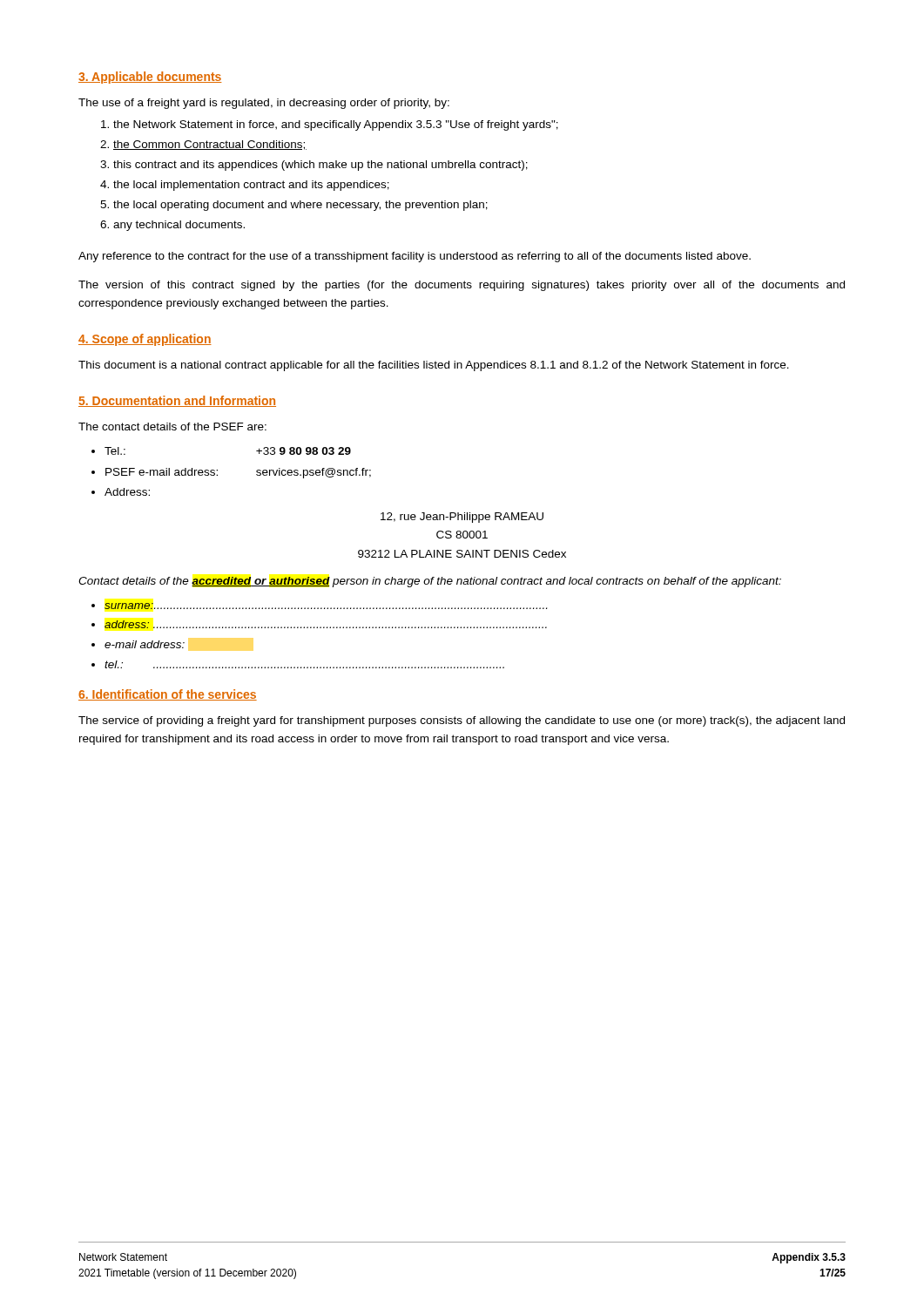Point to the block beginning "Tel.: +33 9 80"

pos(118,451)
